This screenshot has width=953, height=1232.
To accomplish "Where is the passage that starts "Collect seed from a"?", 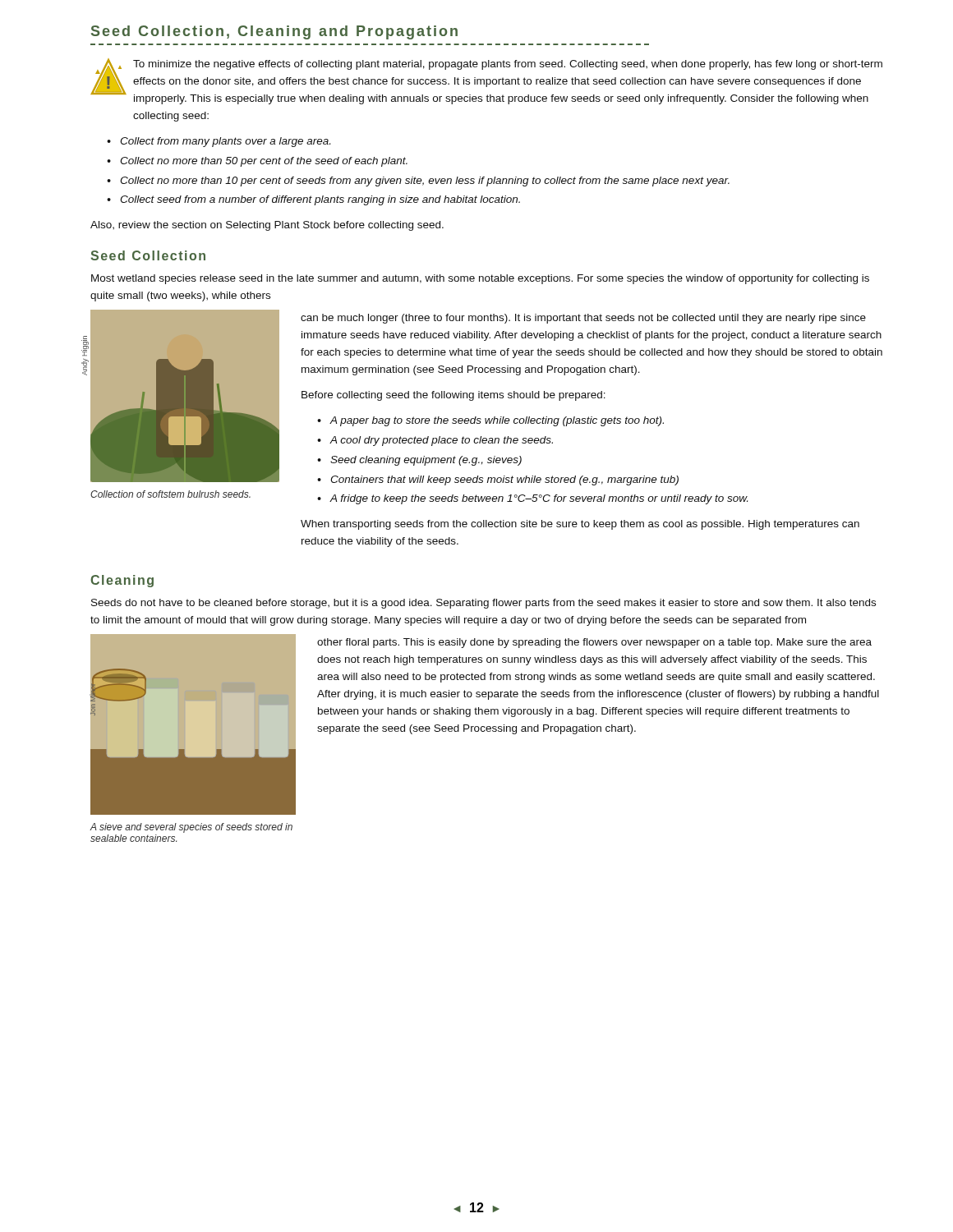I will pyautogui.click(x=321, y=200).
